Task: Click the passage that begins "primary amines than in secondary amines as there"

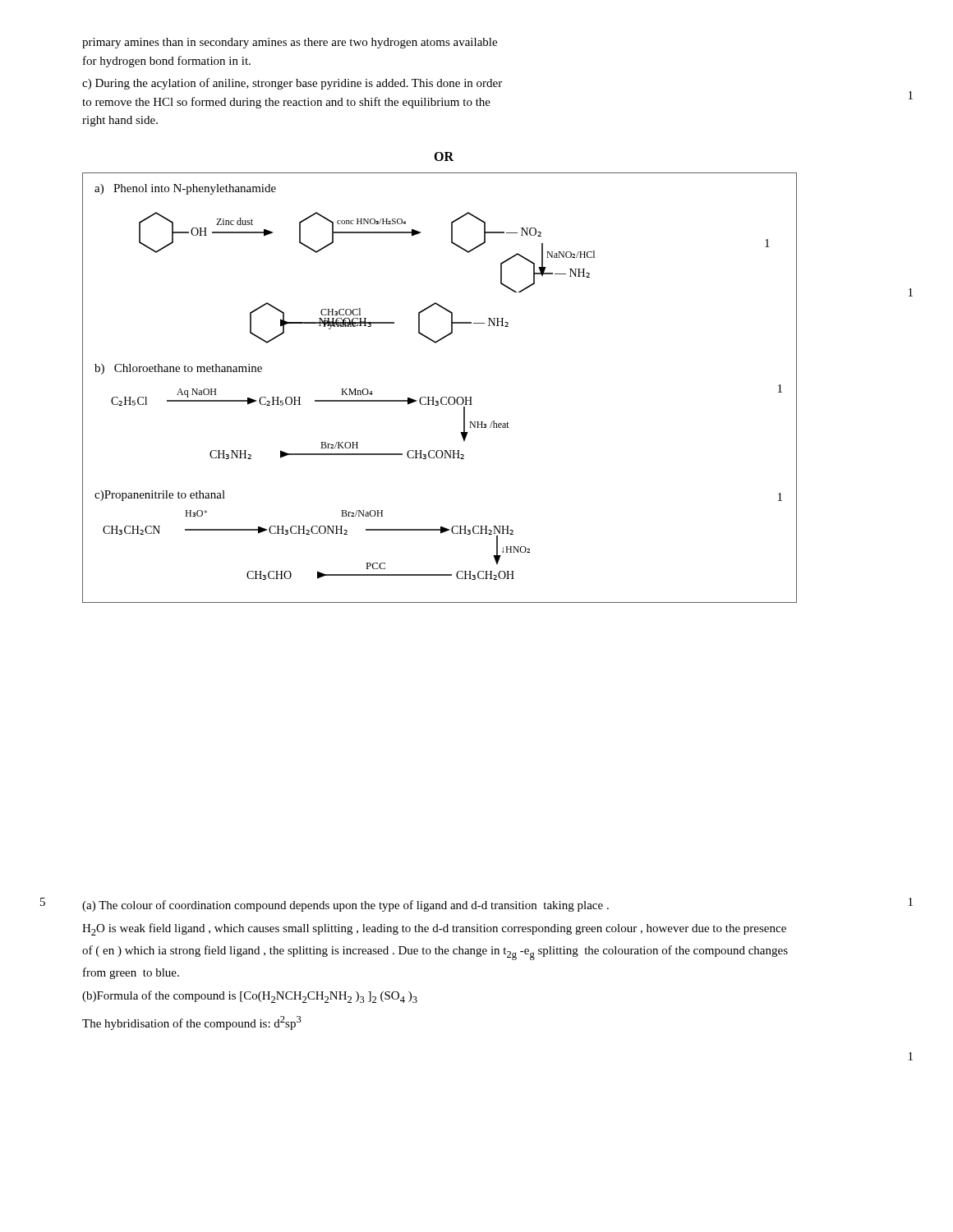Action: pyautogui.click(x=290, y=51)
